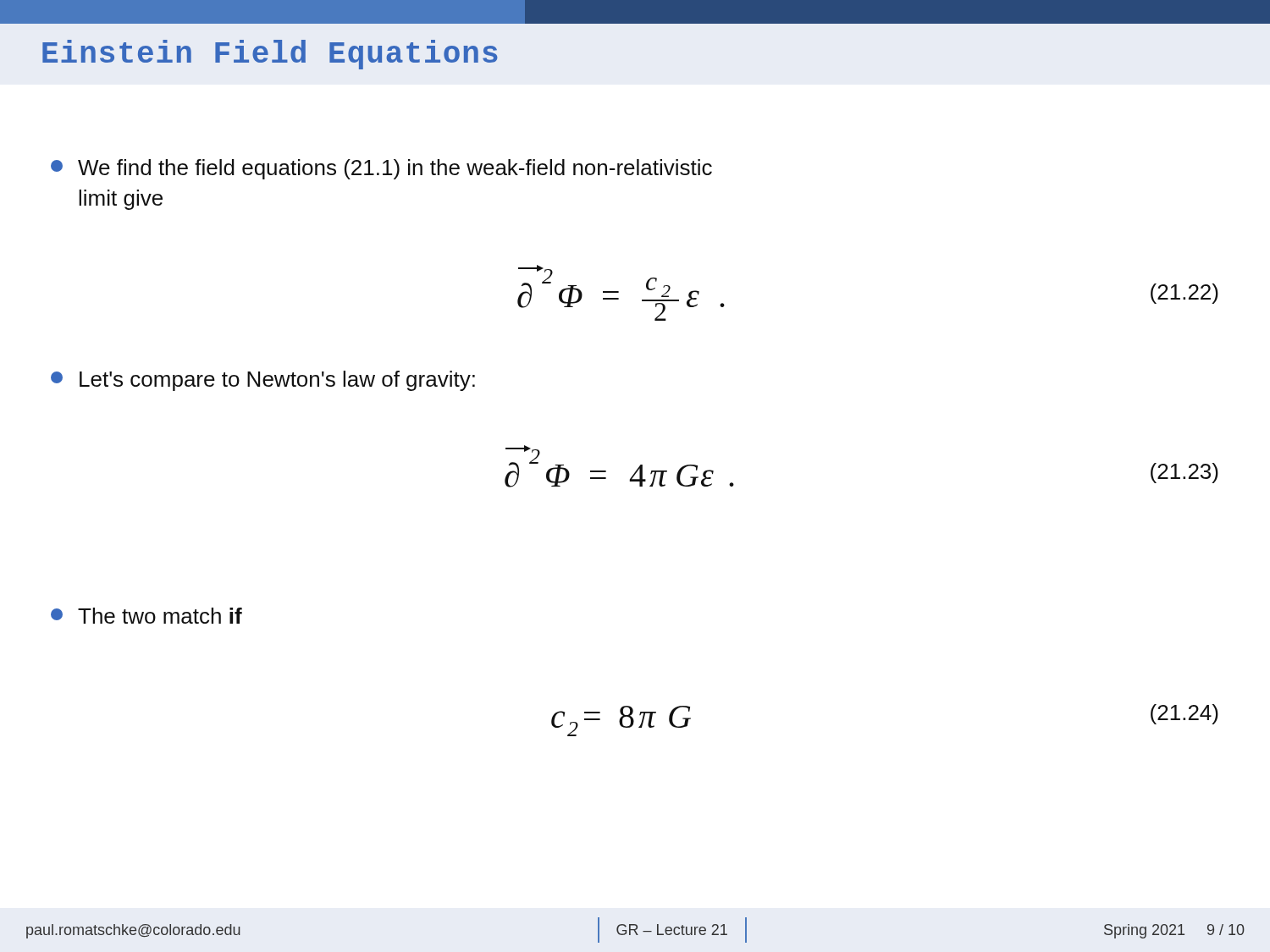The image size is (1270, 952).
Task: Find "The two match if" on this page
Action: point(146,616)
